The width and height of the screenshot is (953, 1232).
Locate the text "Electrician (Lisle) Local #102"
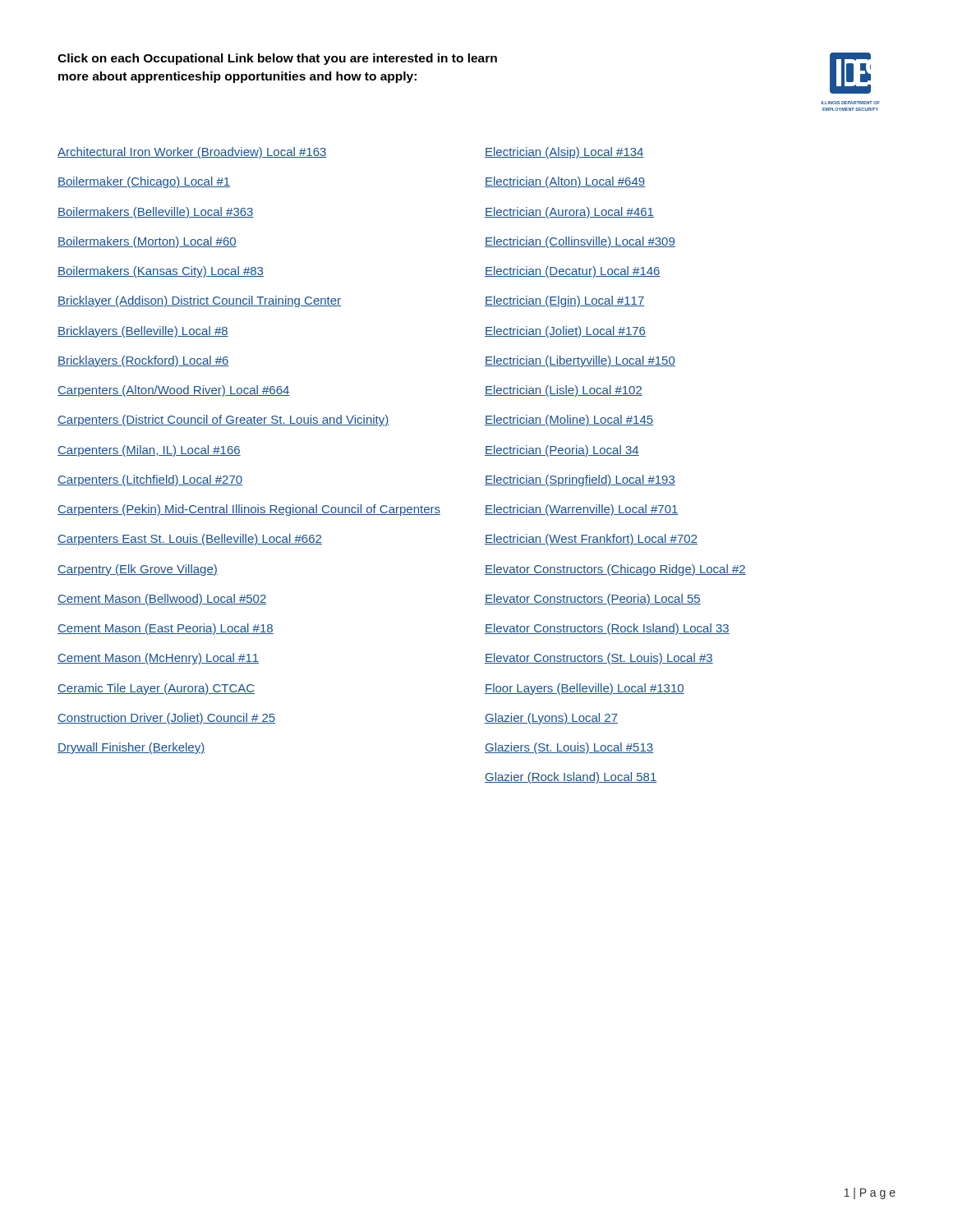pos(563,390)
